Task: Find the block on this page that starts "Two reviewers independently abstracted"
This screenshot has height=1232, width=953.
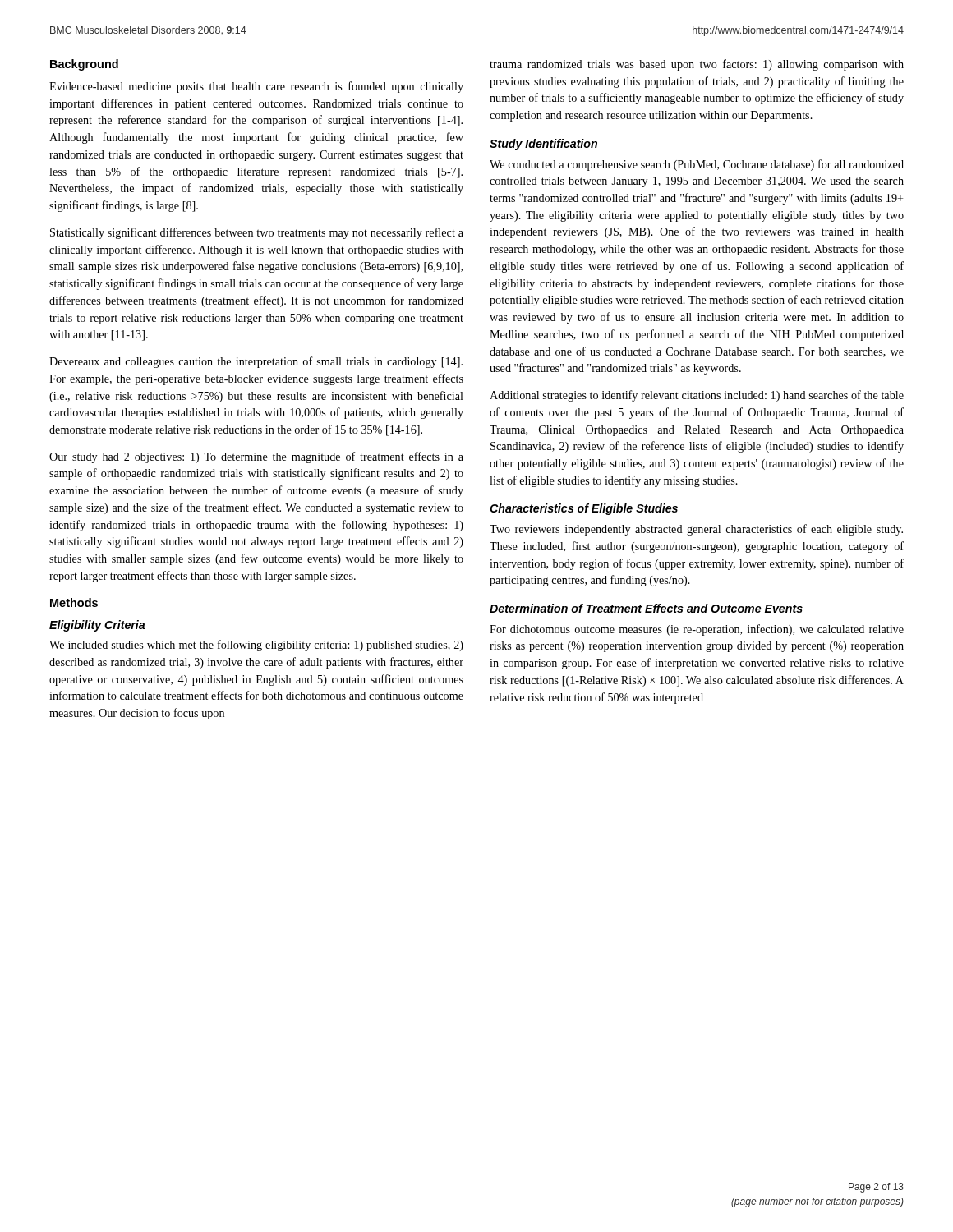Action: (x=697, y=555)
